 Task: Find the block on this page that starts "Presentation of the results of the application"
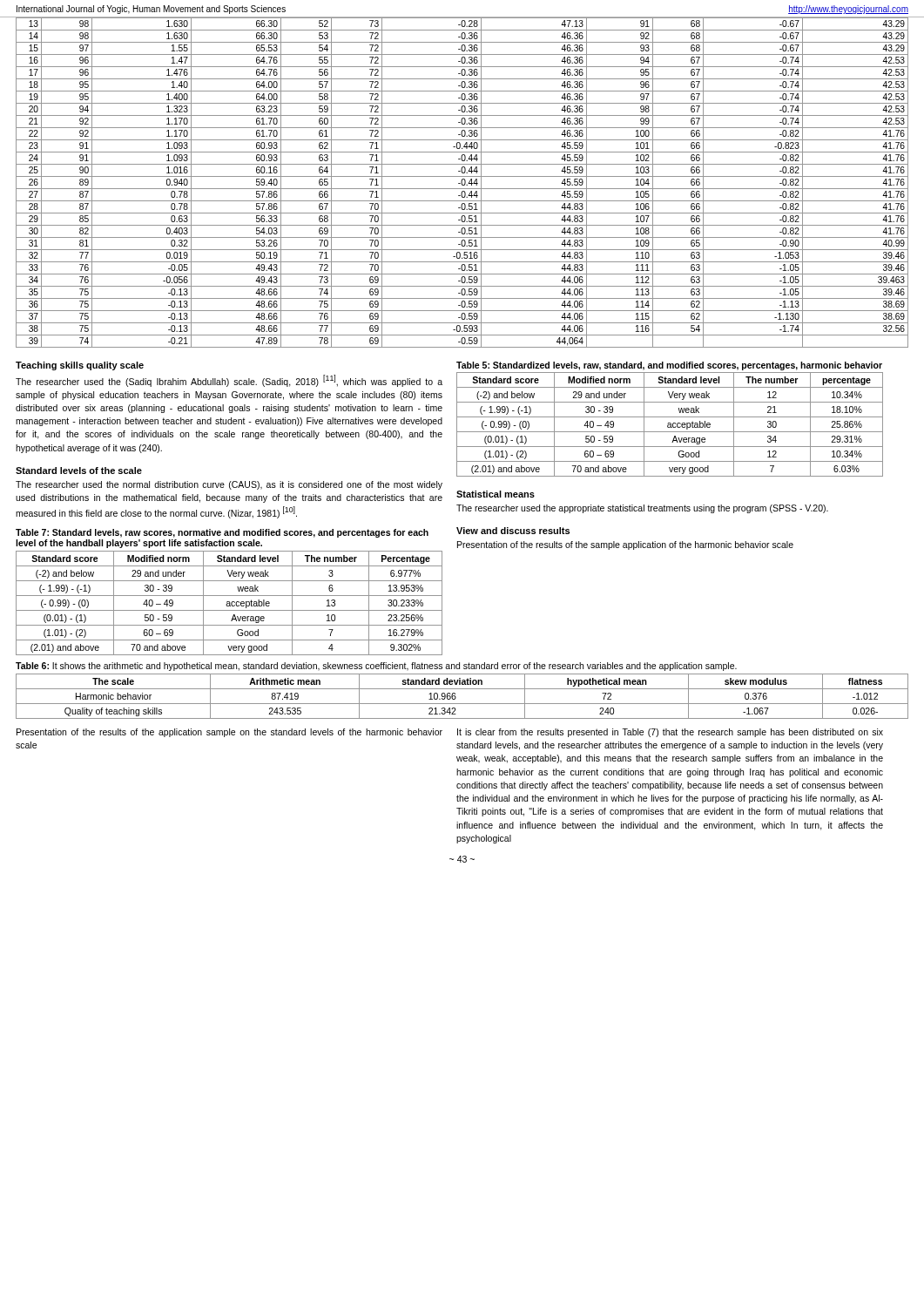tap(229, 739)
